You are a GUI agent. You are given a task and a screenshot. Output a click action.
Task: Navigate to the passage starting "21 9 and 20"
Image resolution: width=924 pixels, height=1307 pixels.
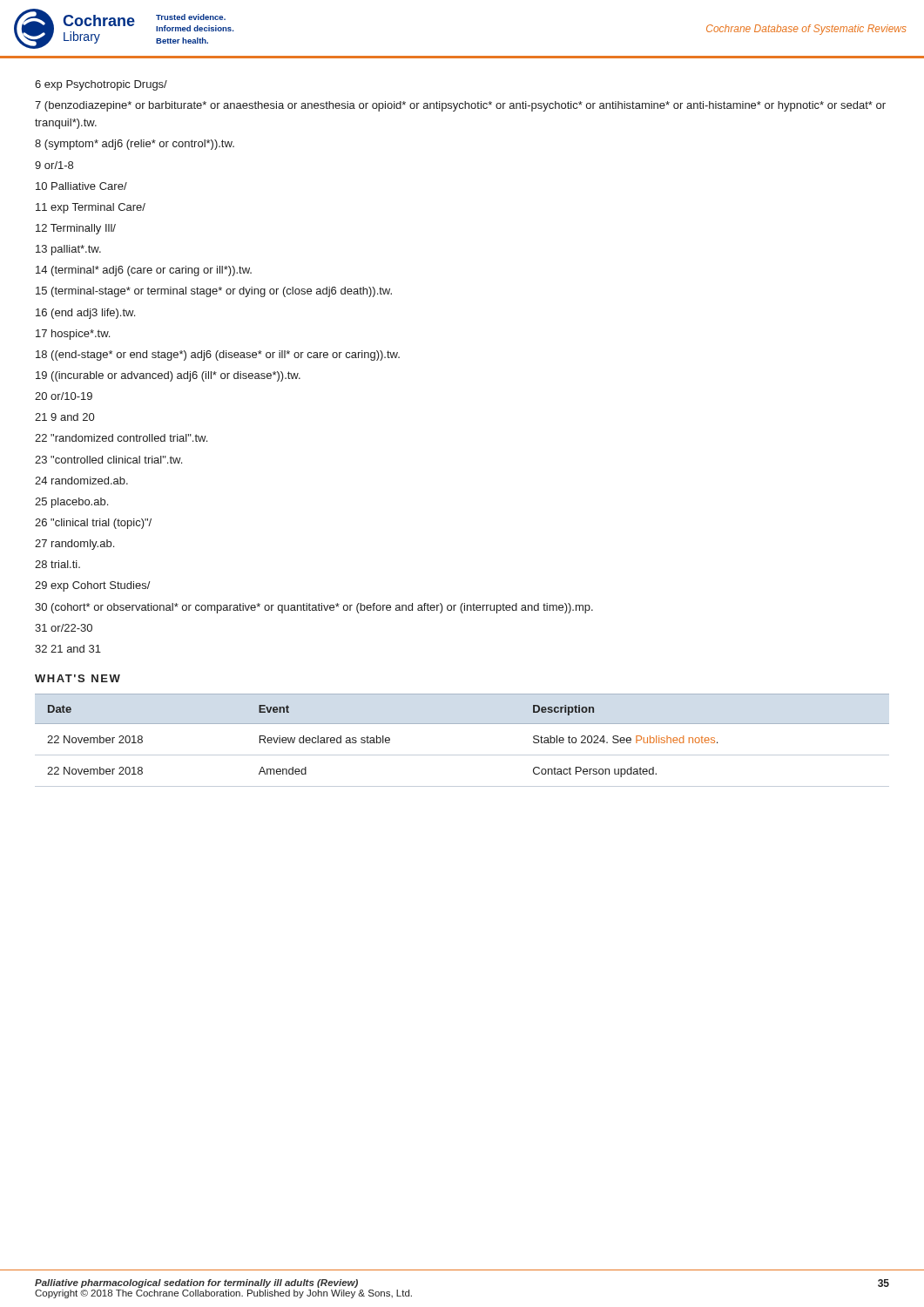65,417
